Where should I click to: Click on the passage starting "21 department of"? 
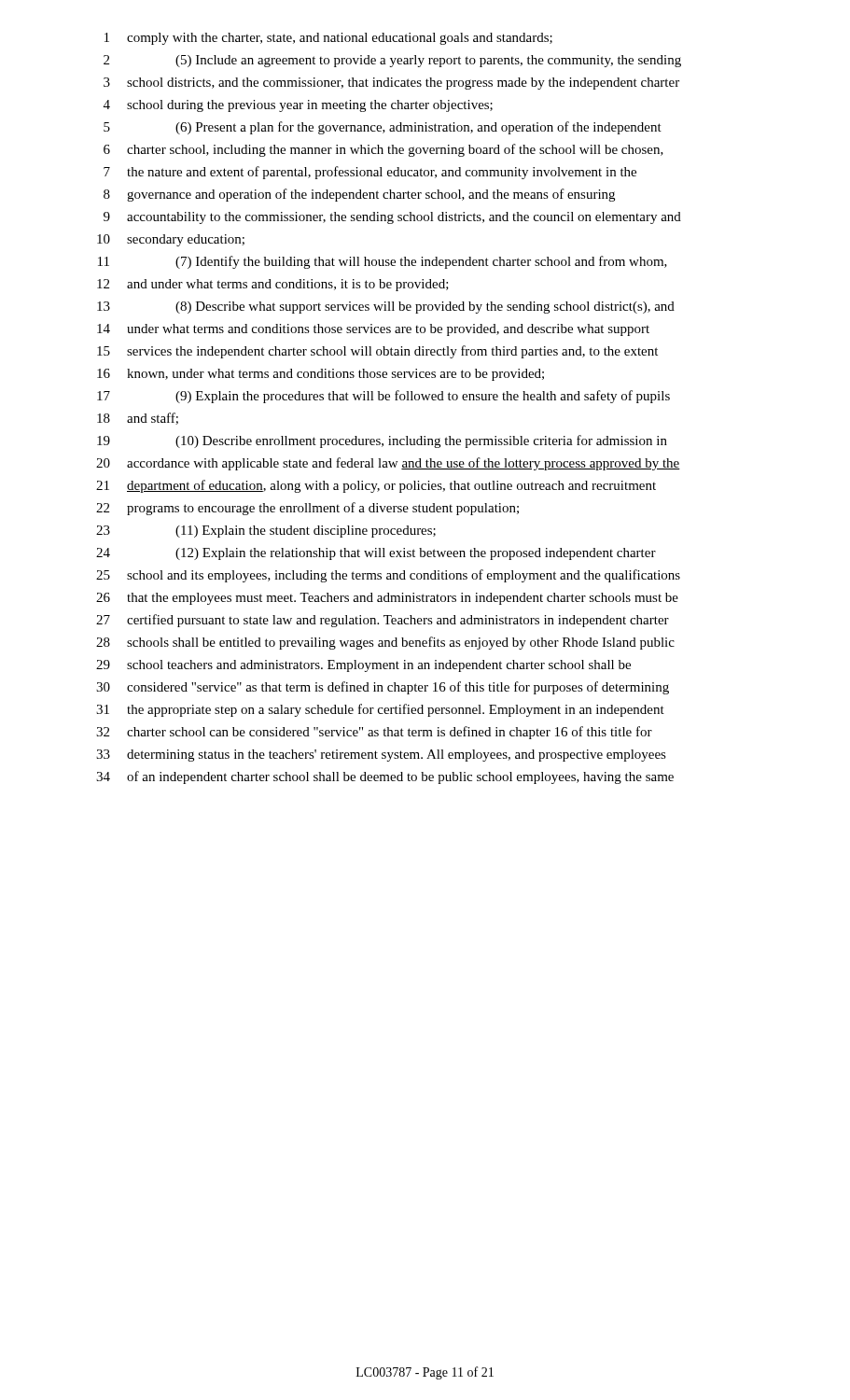pos(429,485)
